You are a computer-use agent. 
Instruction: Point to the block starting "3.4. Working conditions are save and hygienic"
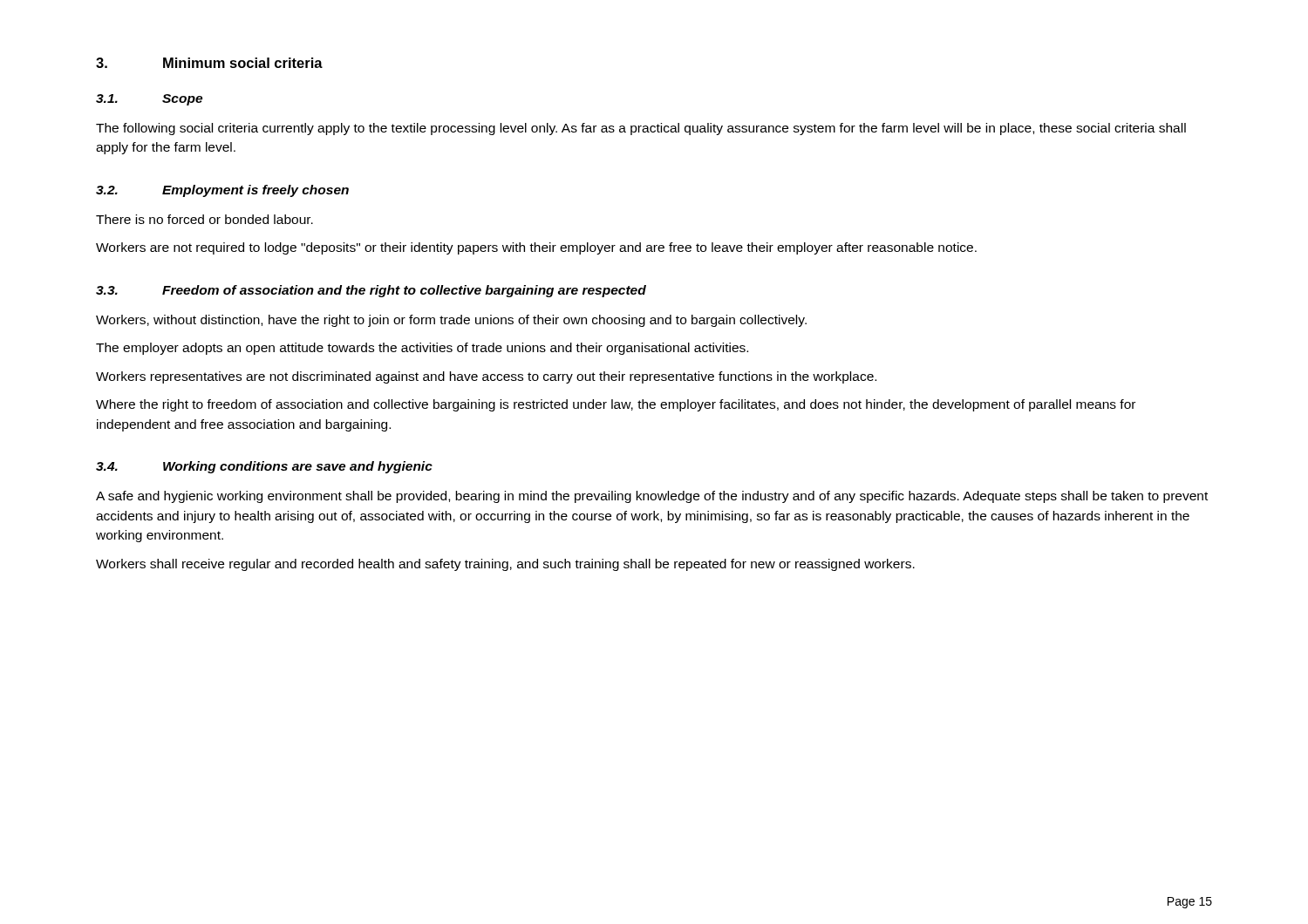pyautogui.click(x=264, y=467)
